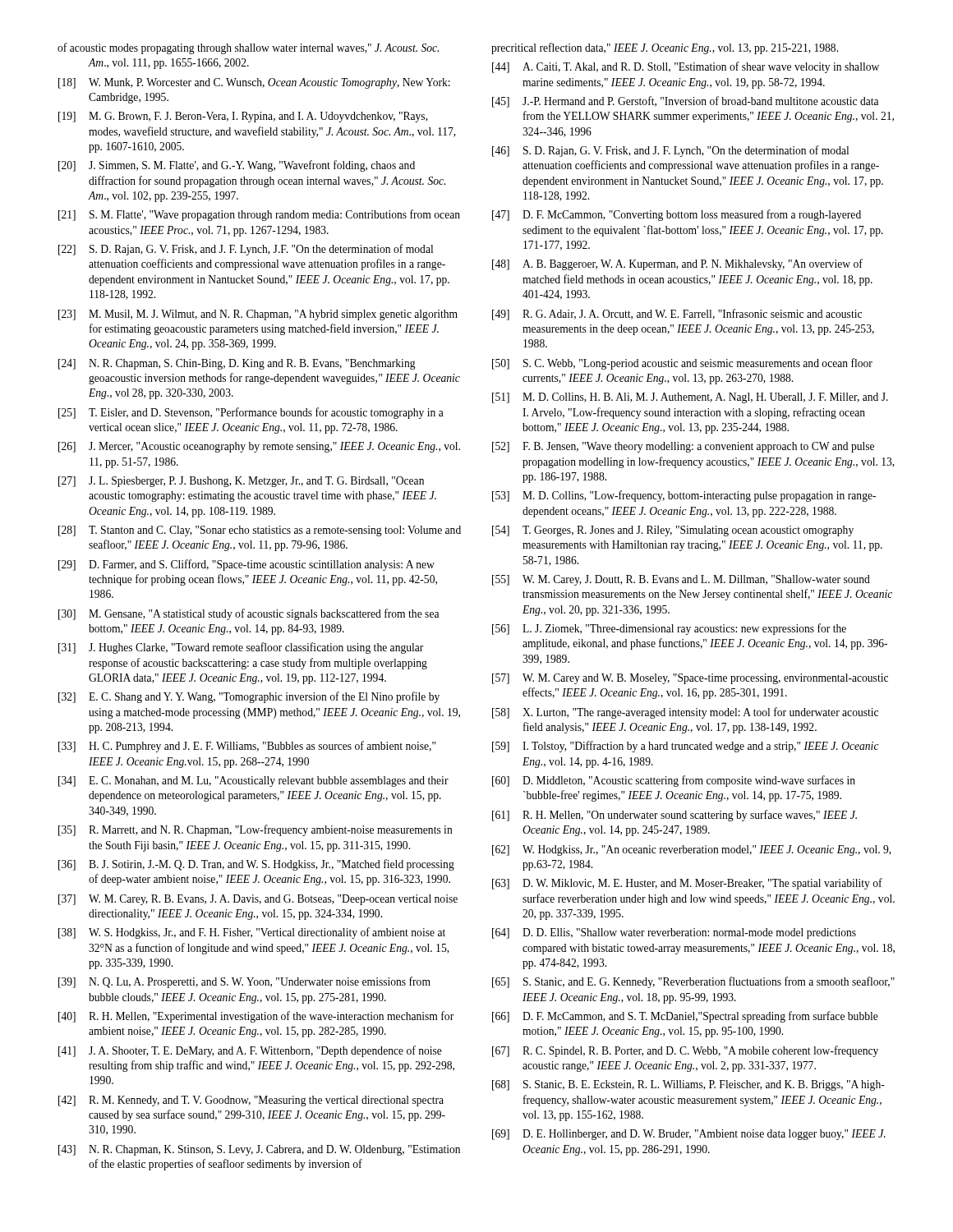Find the list item with the text "[65] S. Stanic, and E. G."
This screenshot has height=1232, width=953.
pos(693,990)
